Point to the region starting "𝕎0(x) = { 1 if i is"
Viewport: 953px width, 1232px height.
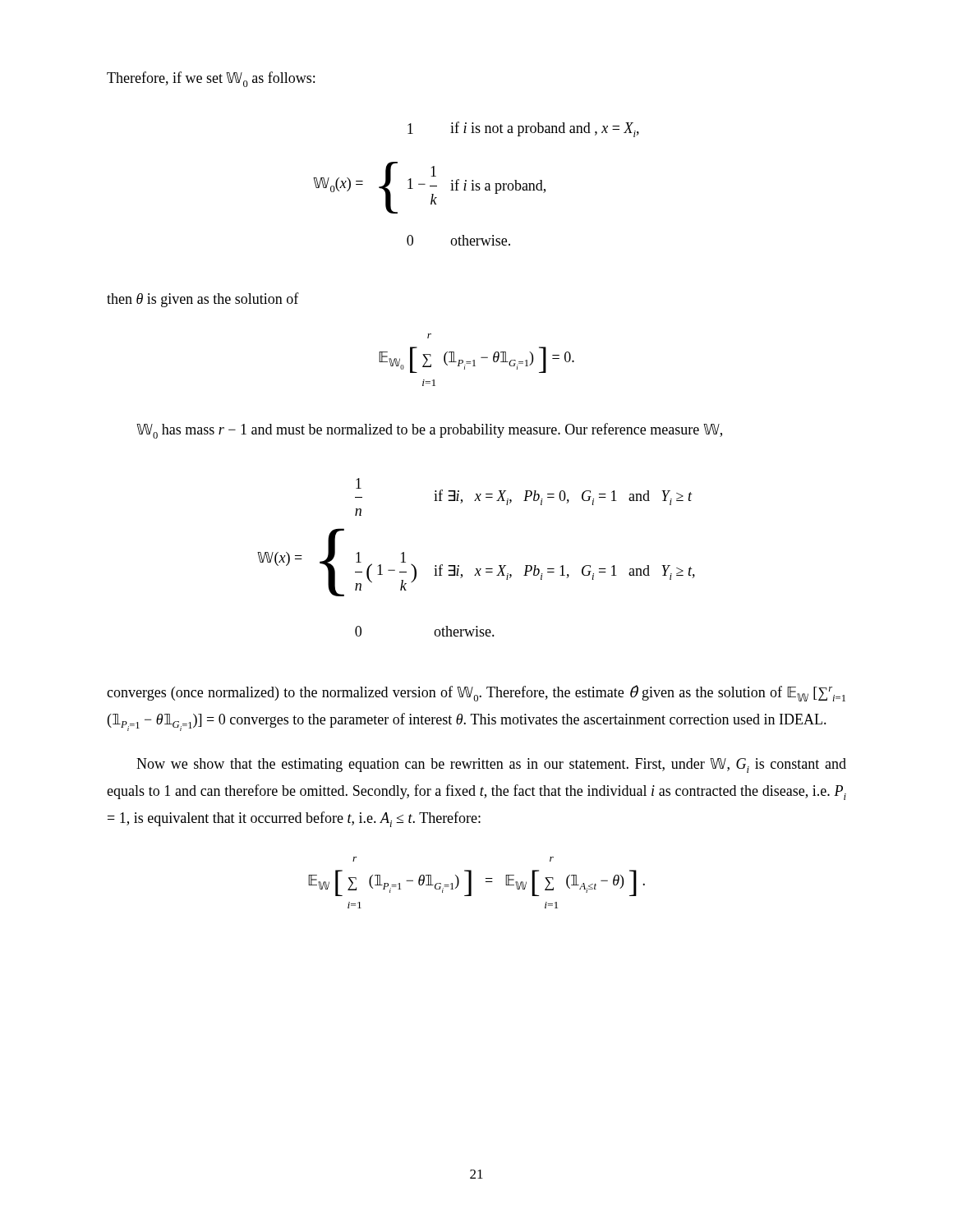click(476, 185)
